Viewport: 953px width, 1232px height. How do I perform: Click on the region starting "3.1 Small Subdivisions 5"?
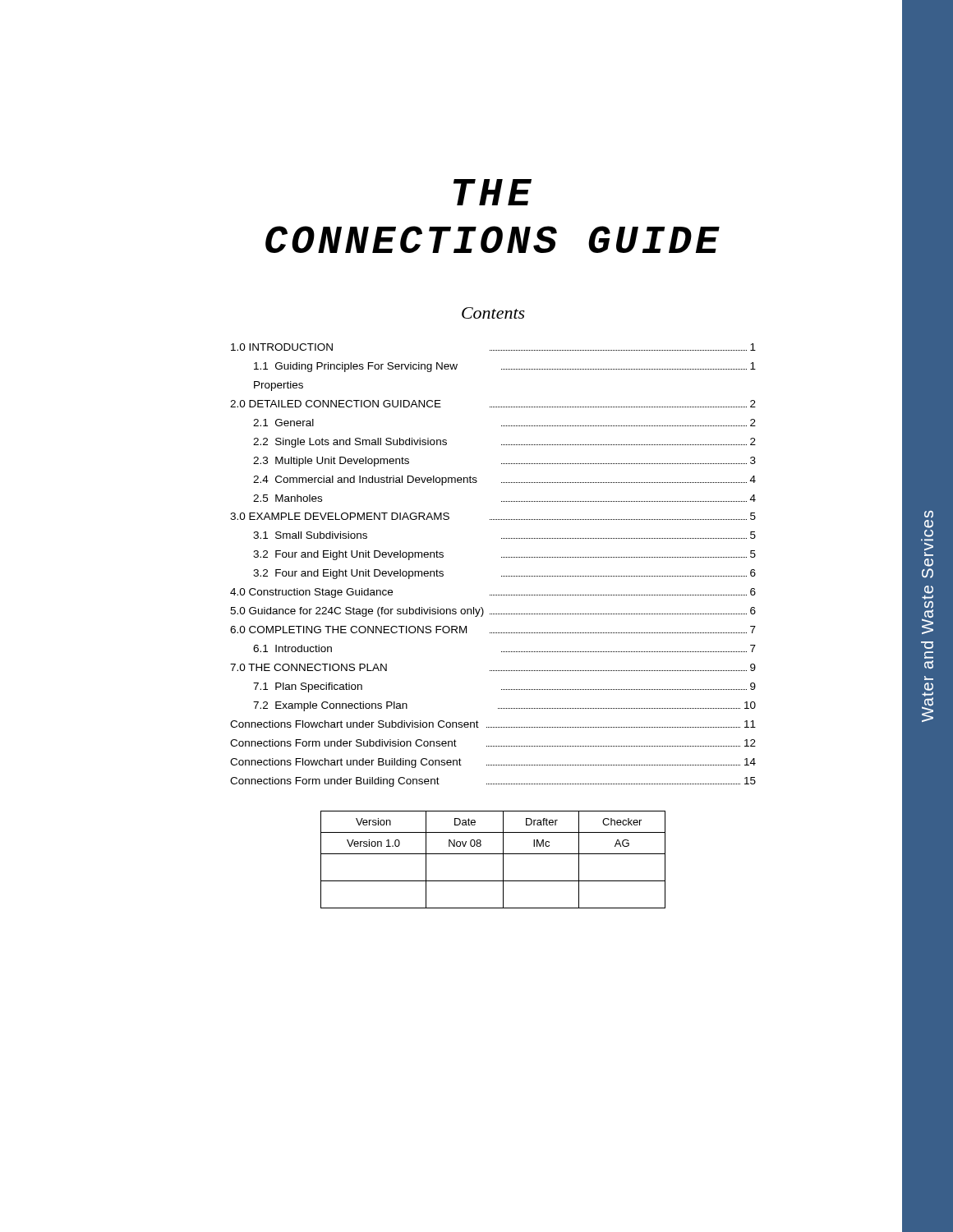click(504, 536)
